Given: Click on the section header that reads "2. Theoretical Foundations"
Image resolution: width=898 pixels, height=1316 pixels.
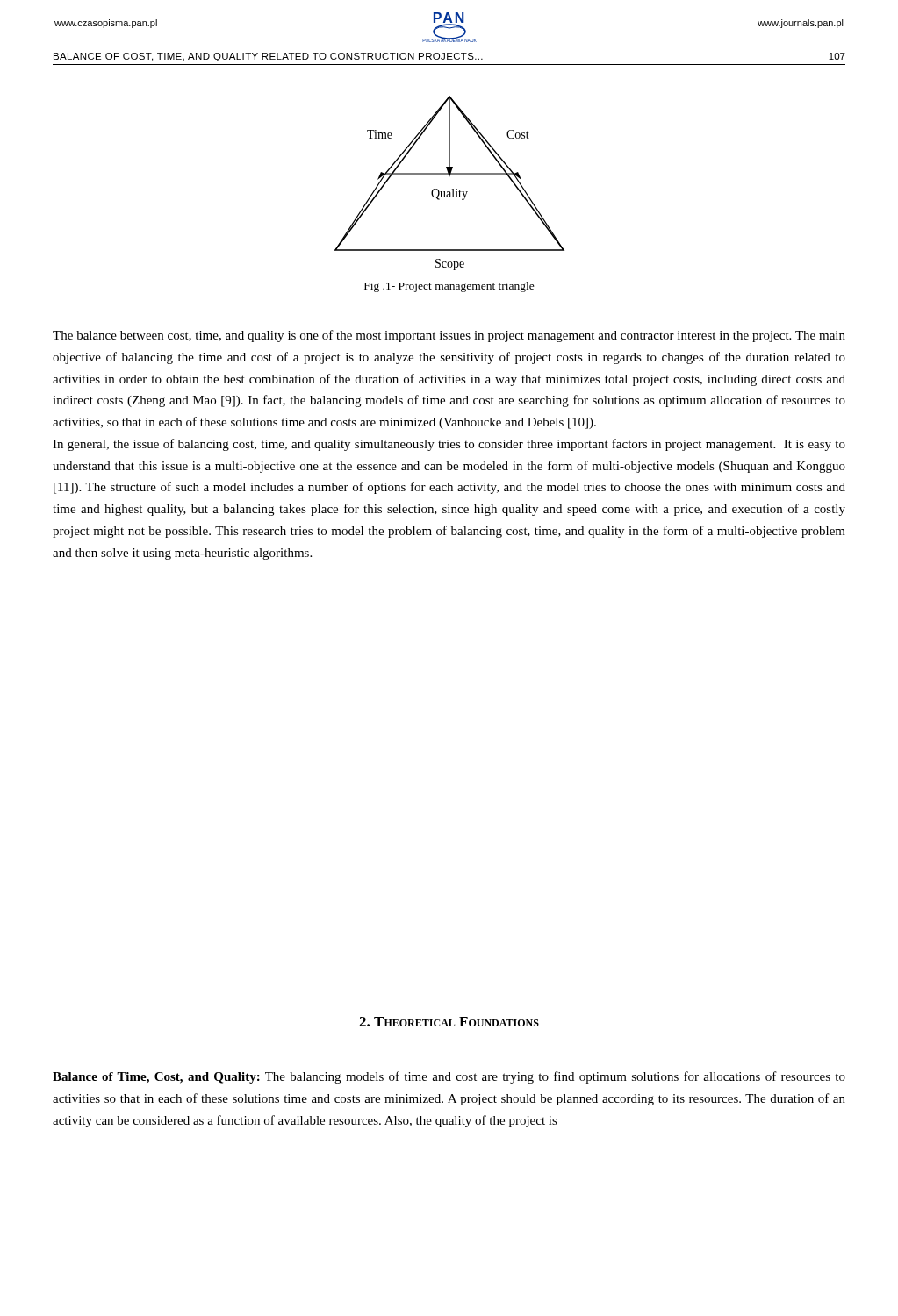Looking at the screenshot, I should click(449, 1022).
